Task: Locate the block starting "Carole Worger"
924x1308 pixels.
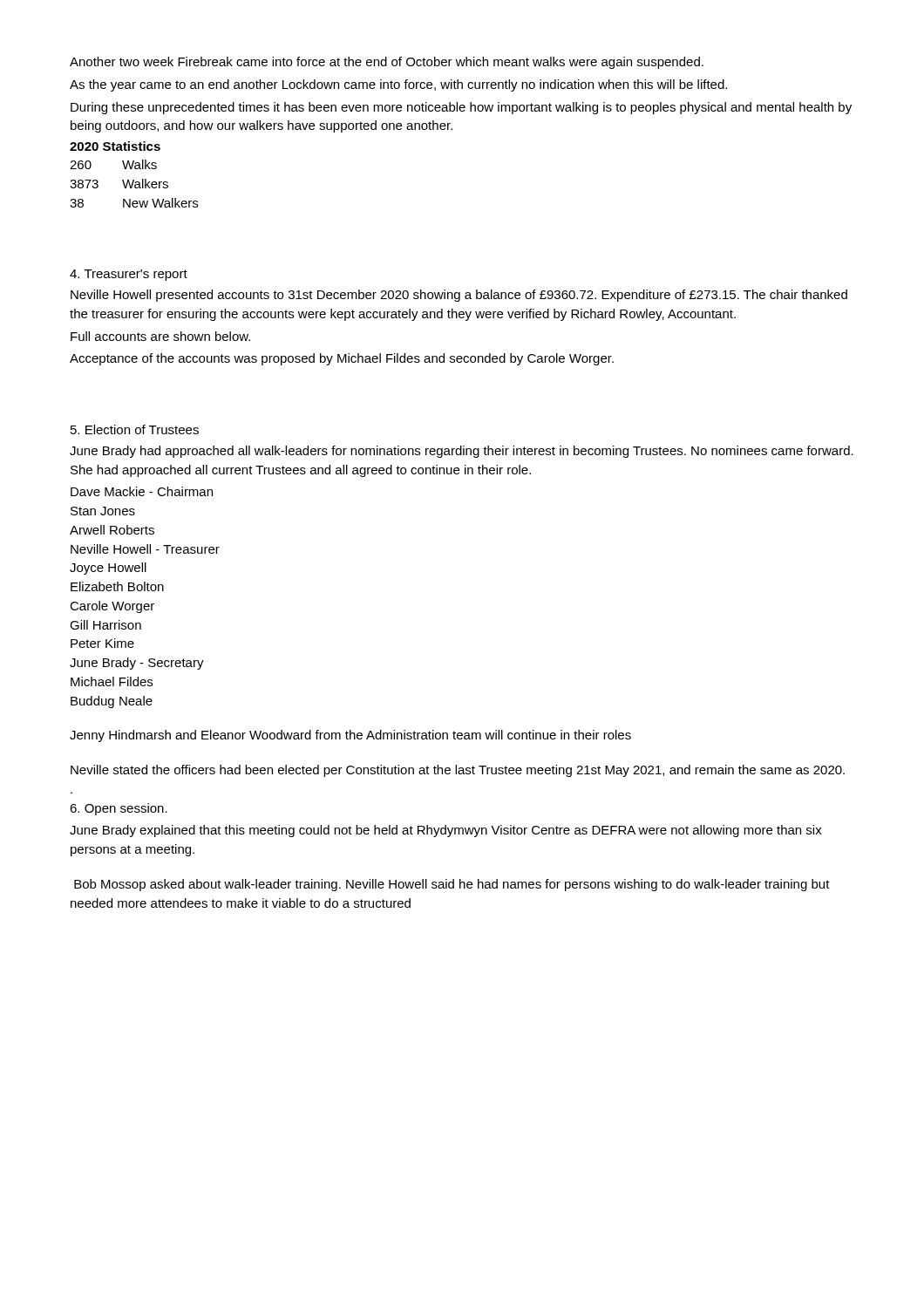Action: (112, 605)
